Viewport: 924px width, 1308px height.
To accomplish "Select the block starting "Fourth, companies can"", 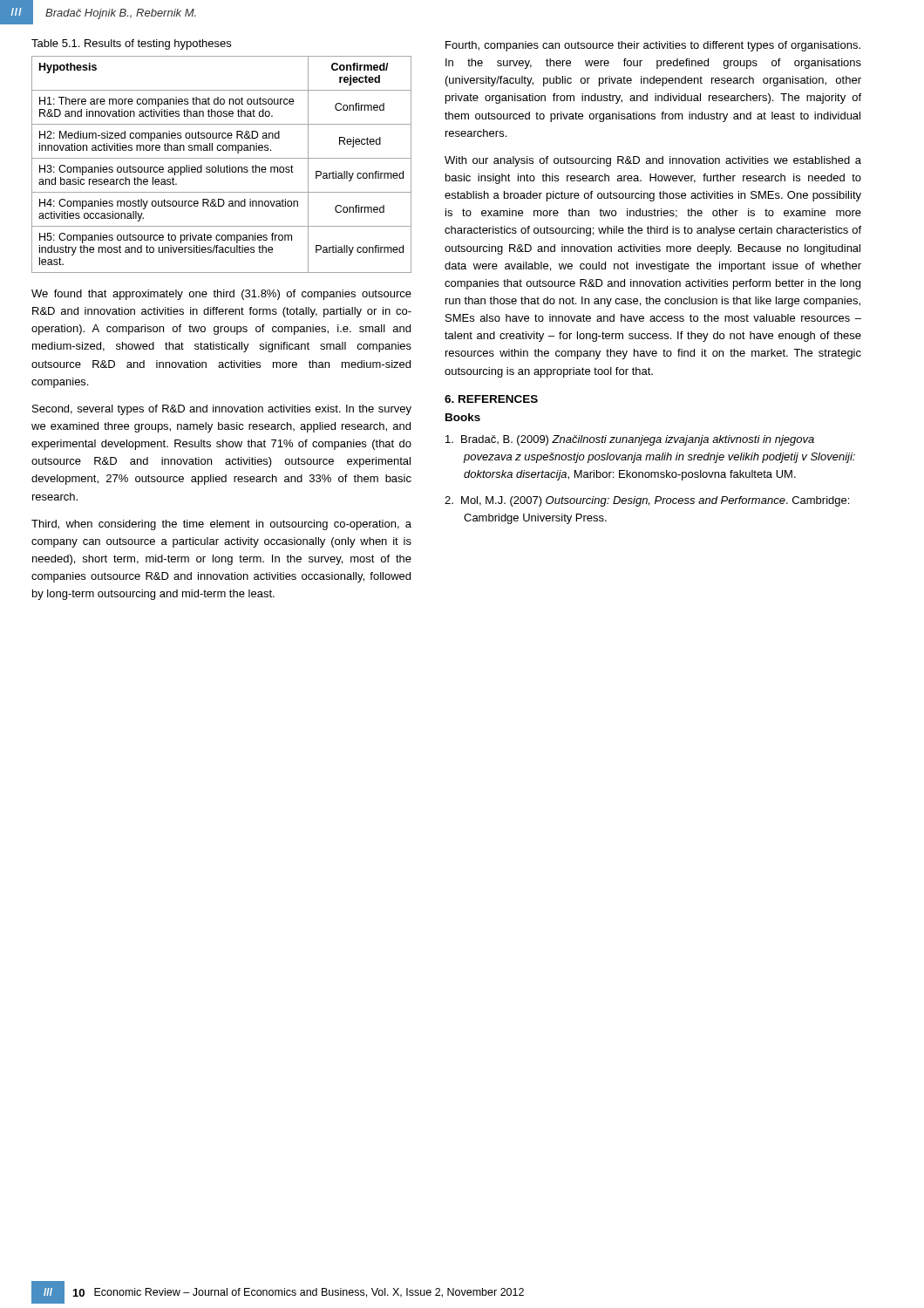I will [x=653, y=89].
